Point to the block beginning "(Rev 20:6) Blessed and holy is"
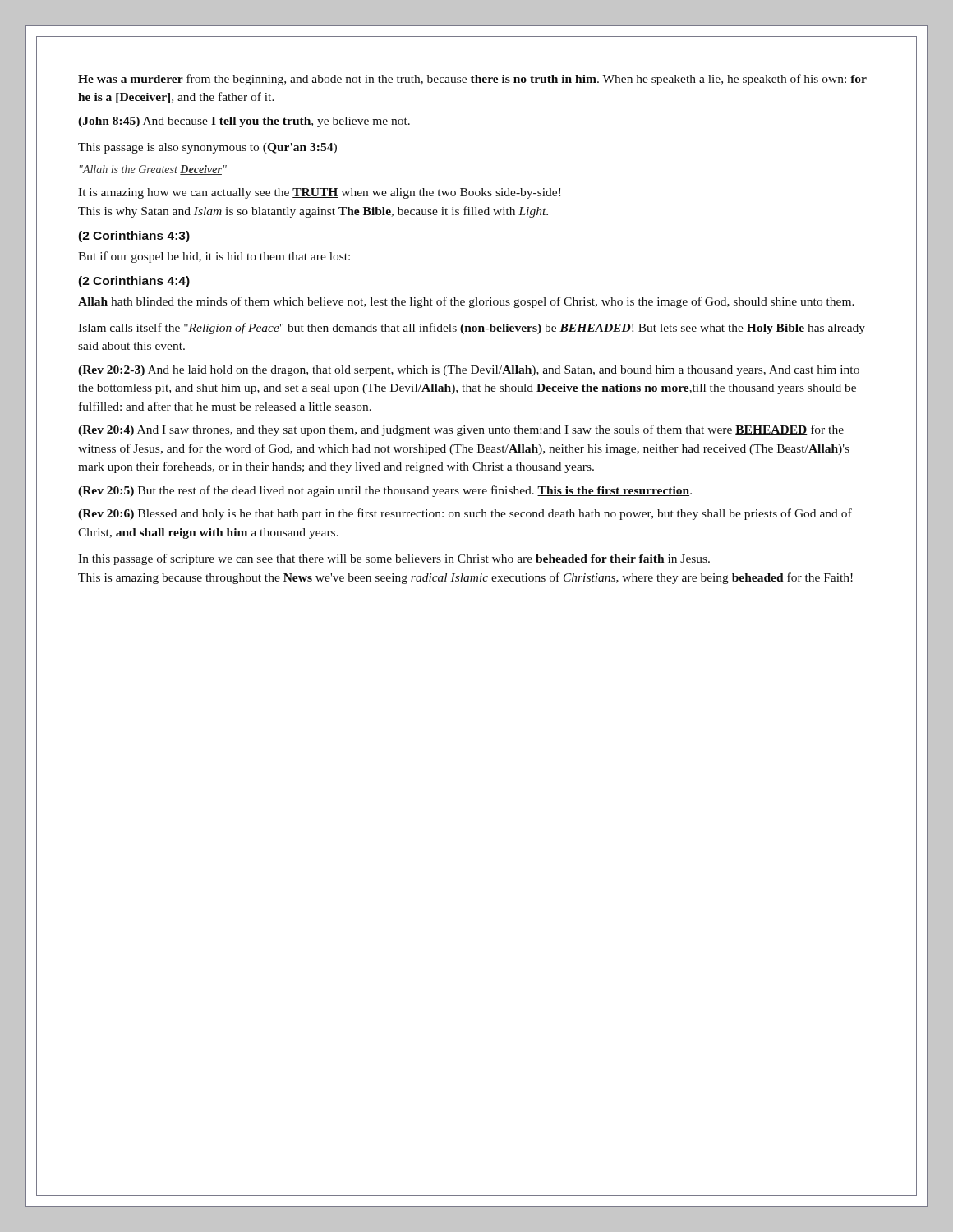Image resolution: width=953 pixels, height=1232 pixels. (x=476, y=523)
